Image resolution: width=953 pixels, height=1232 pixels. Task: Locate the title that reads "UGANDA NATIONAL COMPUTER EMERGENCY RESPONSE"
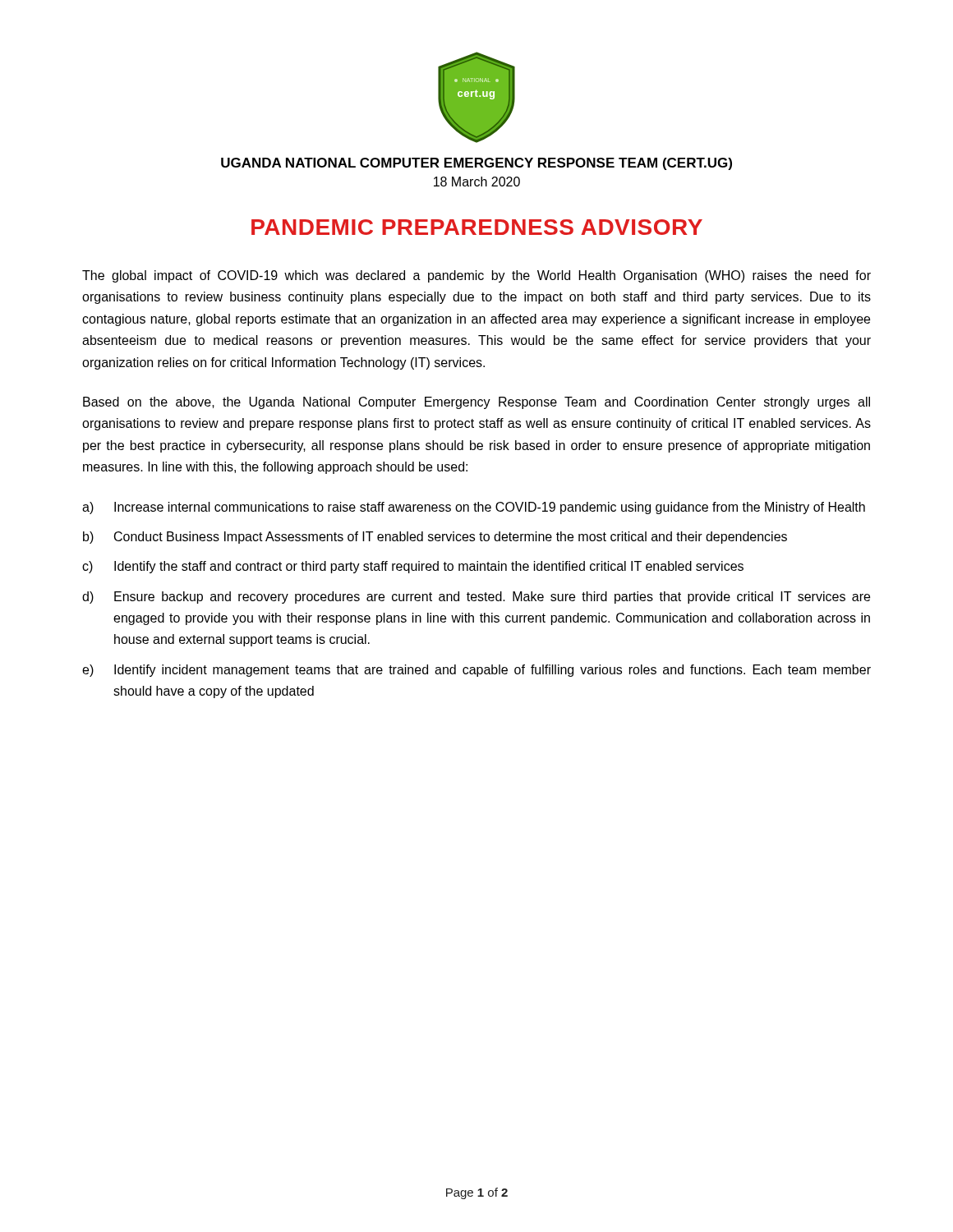click(476, 163)
